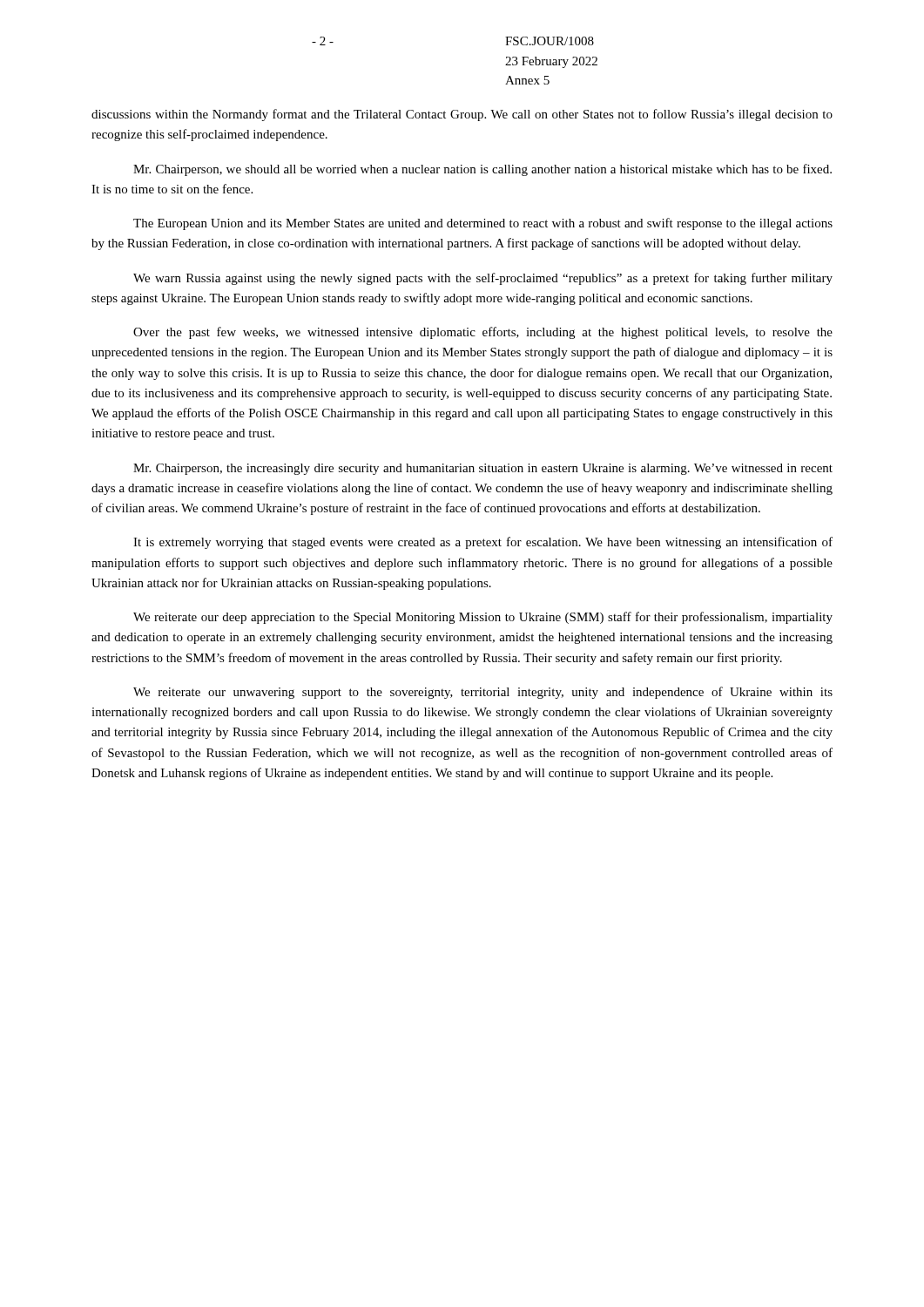Image resolution: width=924 pixels, height=1307 pixels.
Task: Select the text block that says "It is extremely worrying that staged"
Action: point(462,562)
